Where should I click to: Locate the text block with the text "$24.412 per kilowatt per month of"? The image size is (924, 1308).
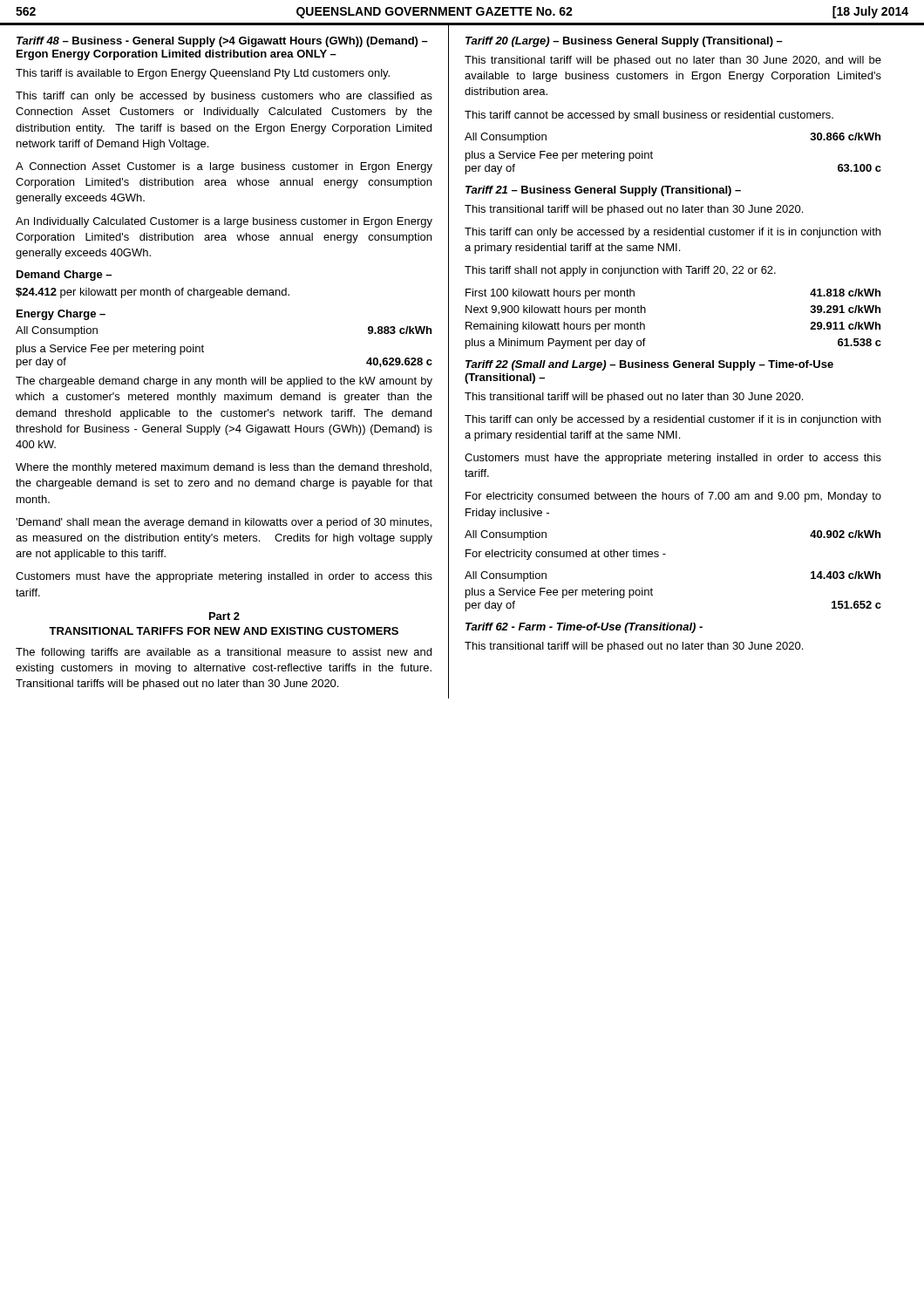tap(224, 292)
